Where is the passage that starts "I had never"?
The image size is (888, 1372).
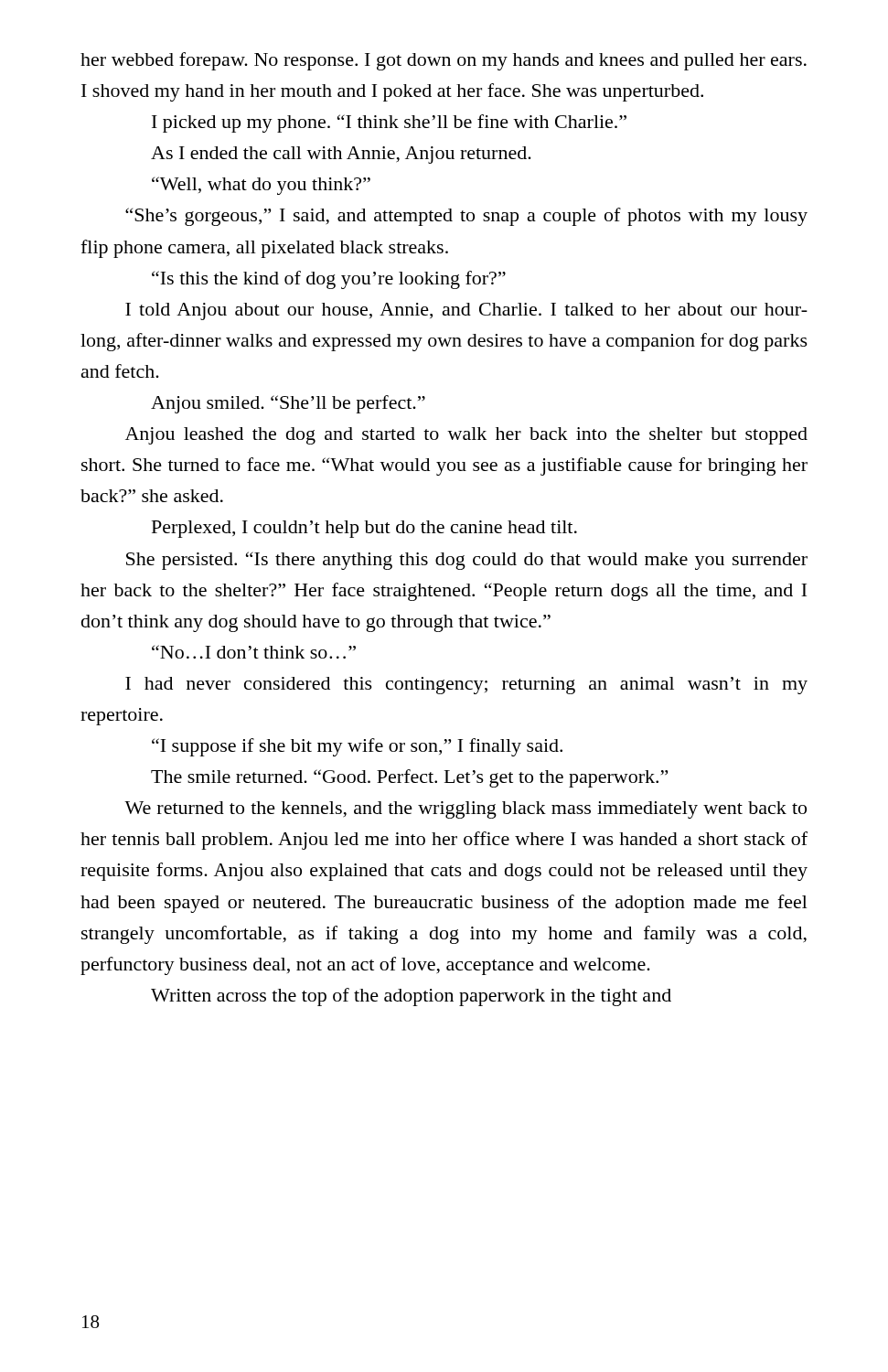click(x=444, y=699)
